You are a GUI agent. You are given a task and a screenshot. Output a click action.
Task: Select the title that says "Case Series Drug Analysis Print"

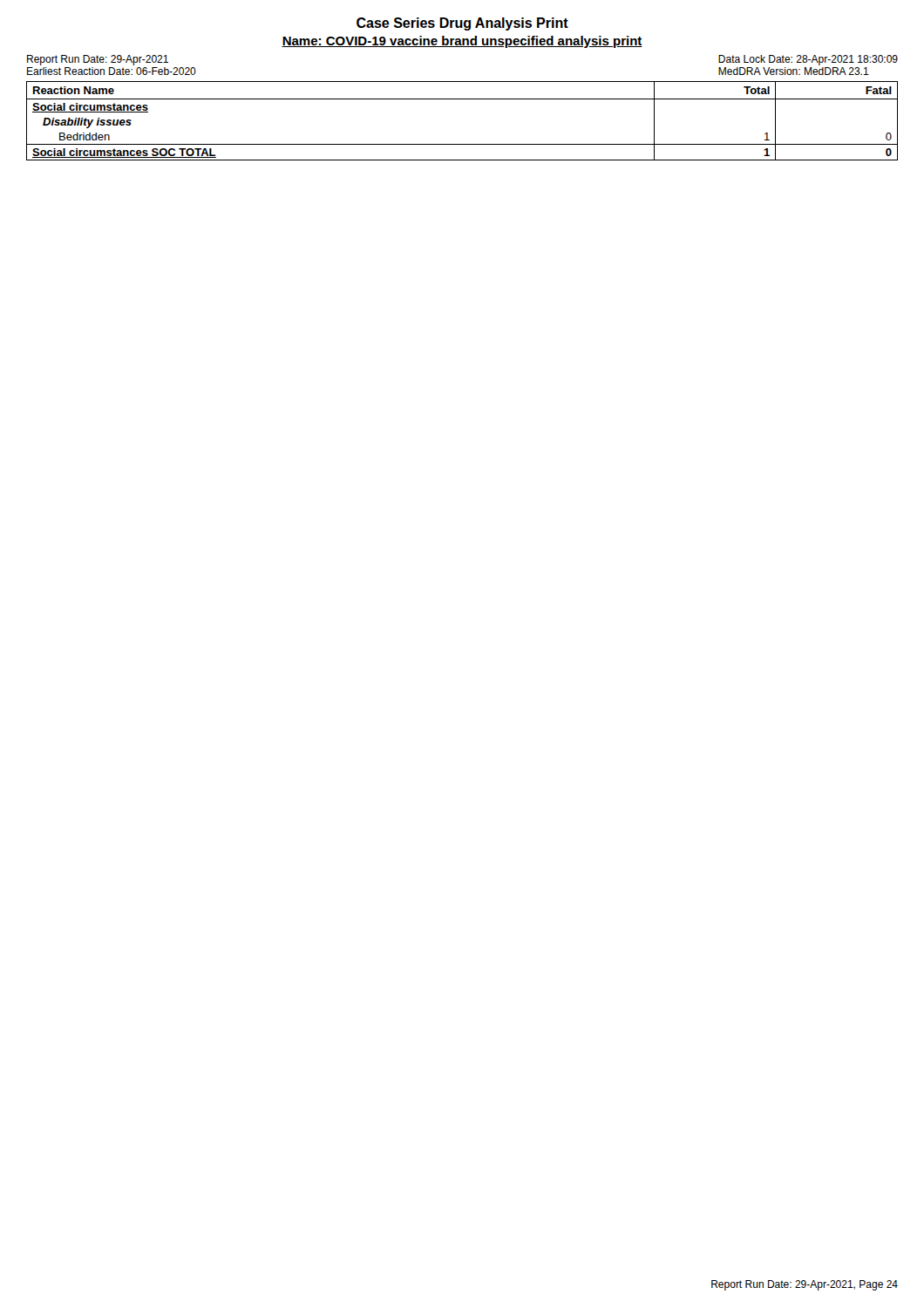pos(462,23)
